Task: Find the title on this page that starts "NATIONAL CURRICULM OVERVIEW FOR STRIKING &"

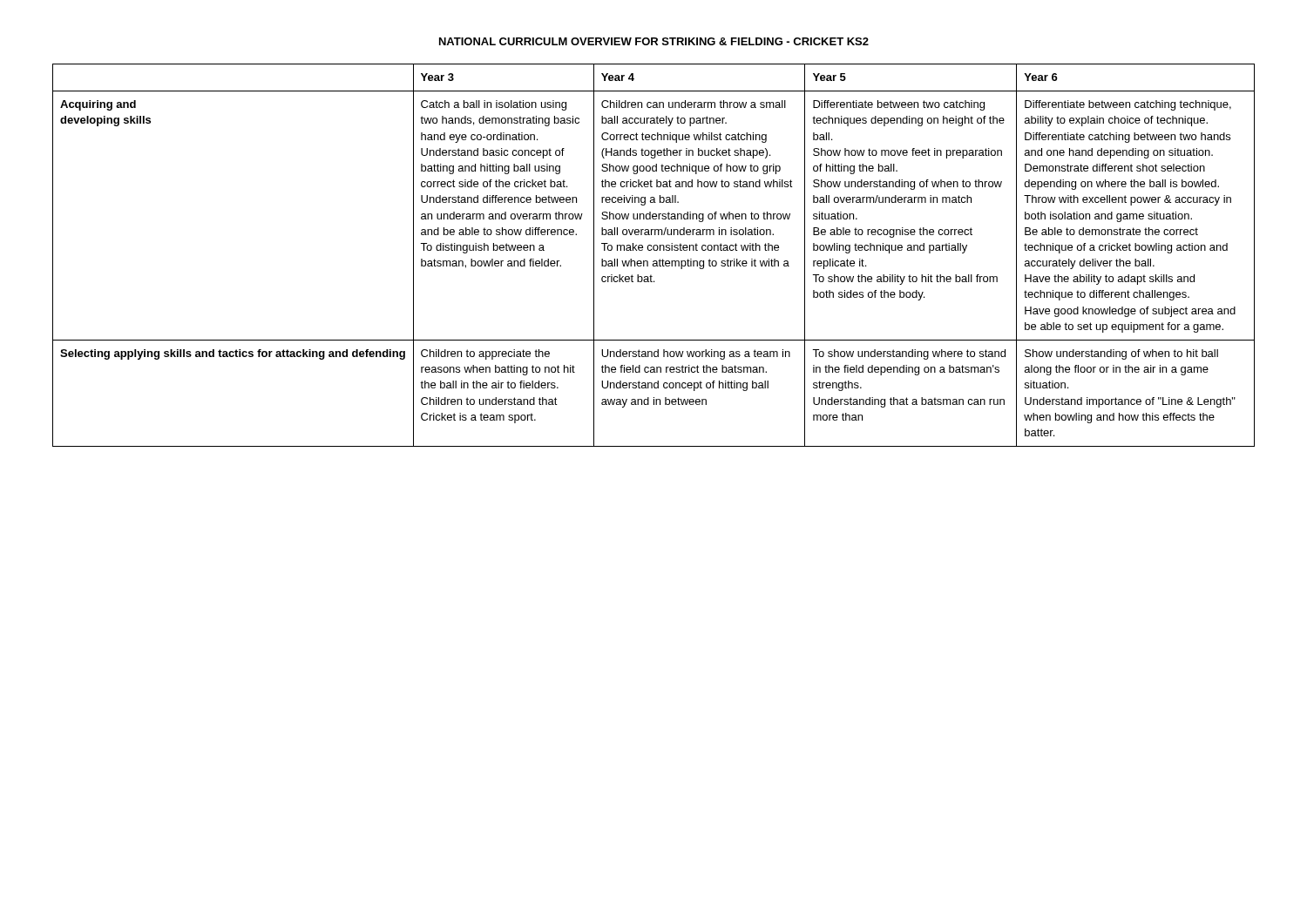Action: 654,41
